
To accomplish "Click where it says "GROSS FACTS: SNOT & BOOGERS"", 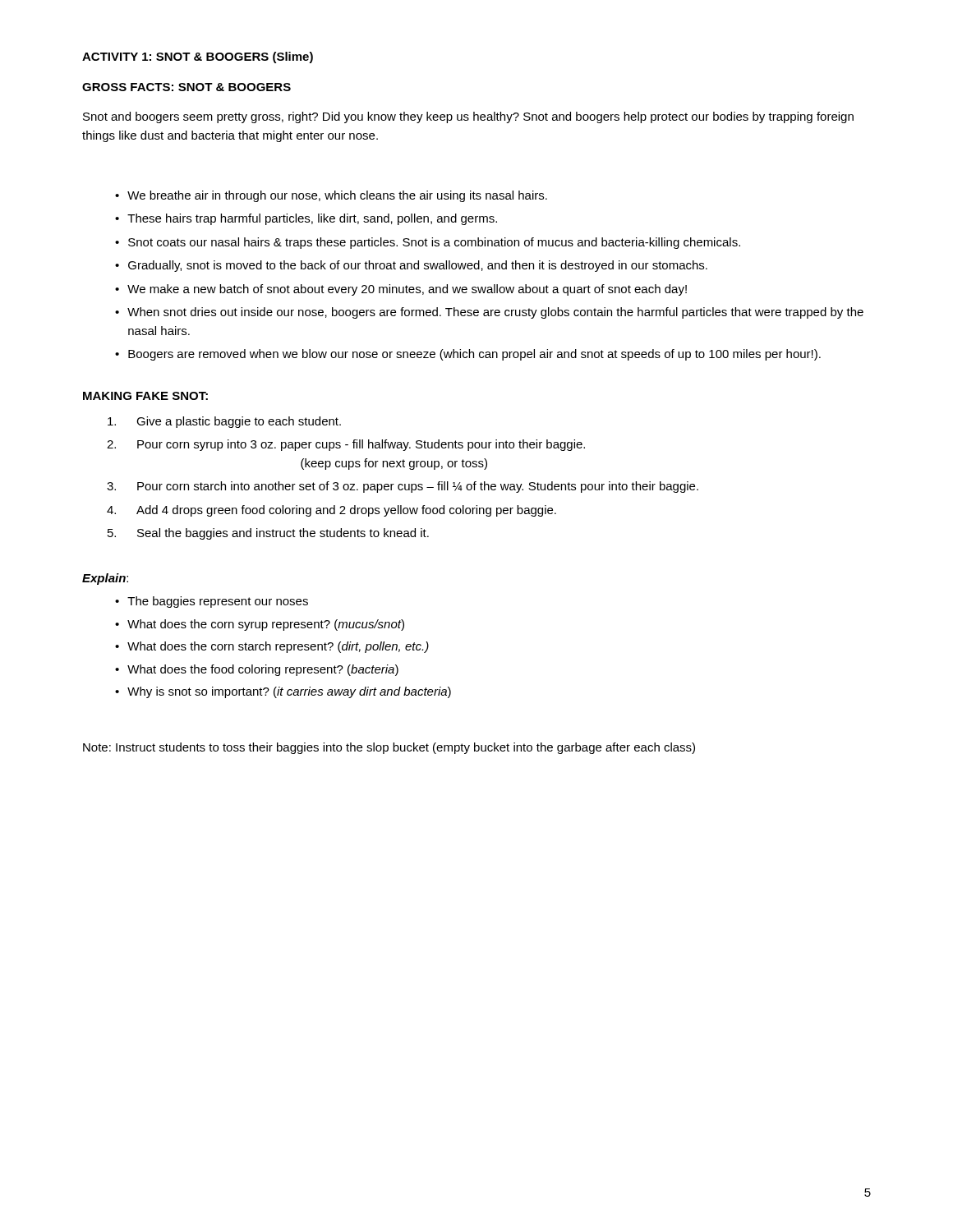I will pos(187,87).
